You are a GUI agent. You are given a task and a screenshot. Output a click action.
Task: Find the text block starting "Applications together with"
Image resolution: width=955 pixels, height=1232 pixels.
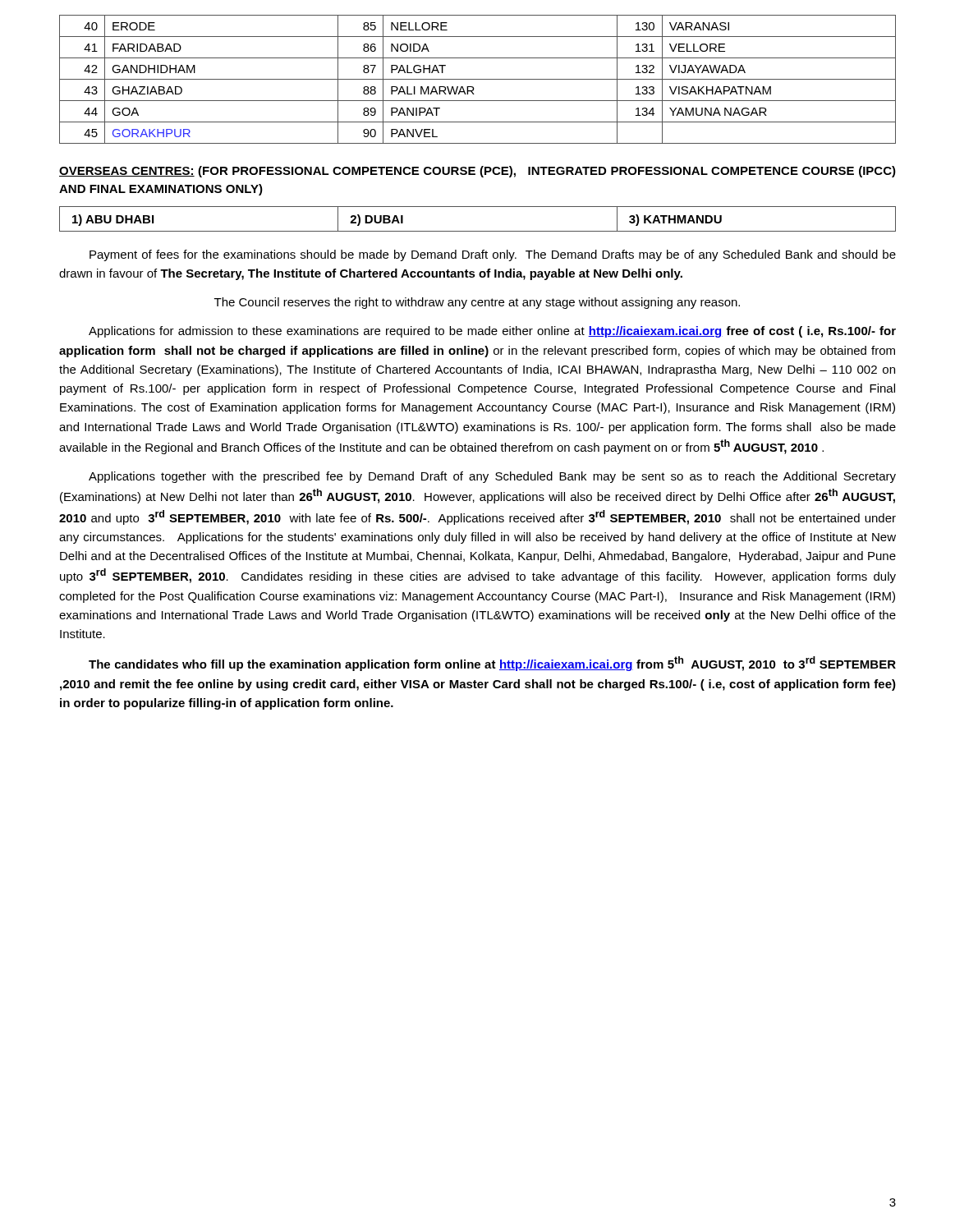point(478,555)
